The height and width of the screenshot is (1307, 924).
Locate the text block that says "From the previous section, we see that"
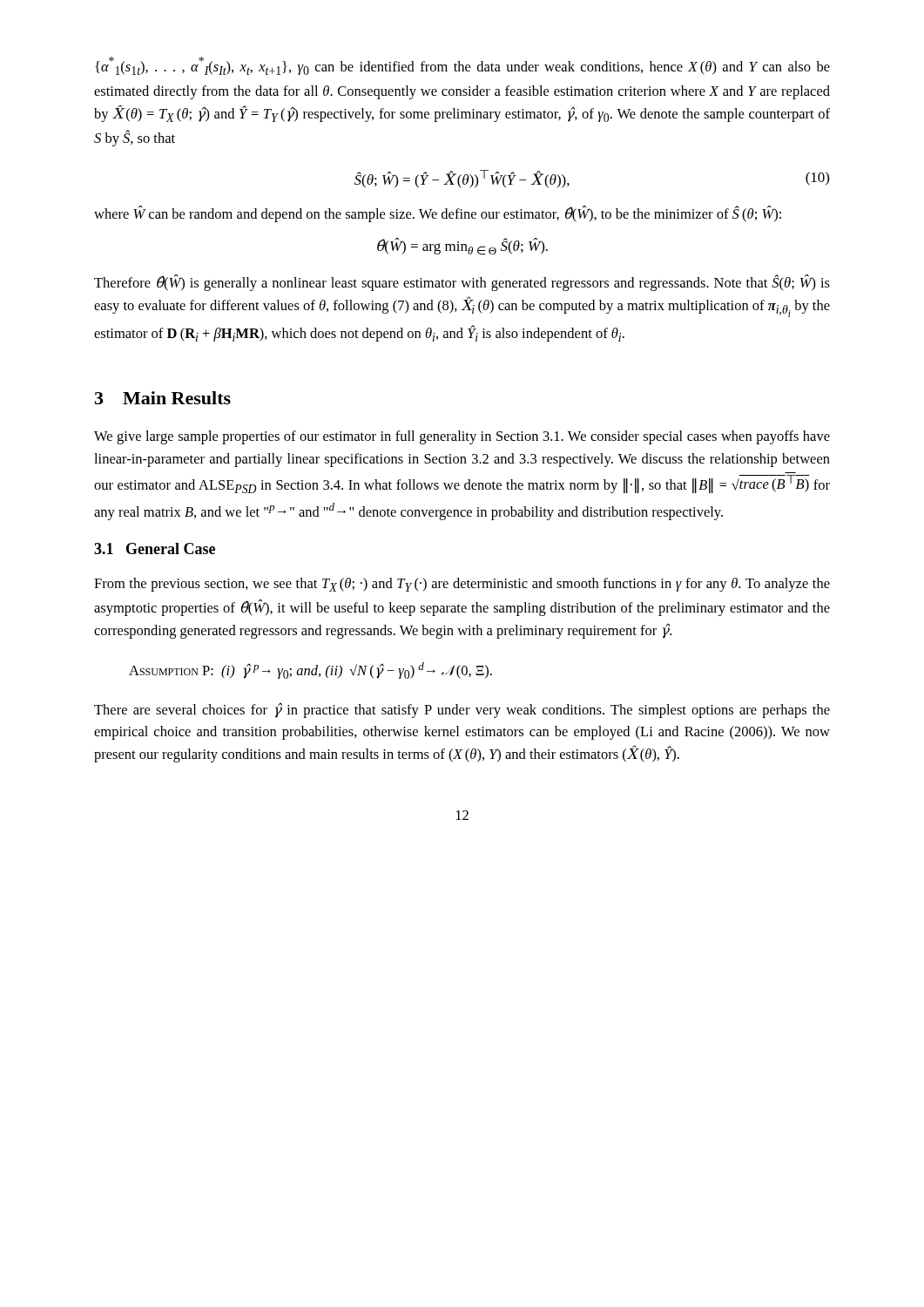462,607
